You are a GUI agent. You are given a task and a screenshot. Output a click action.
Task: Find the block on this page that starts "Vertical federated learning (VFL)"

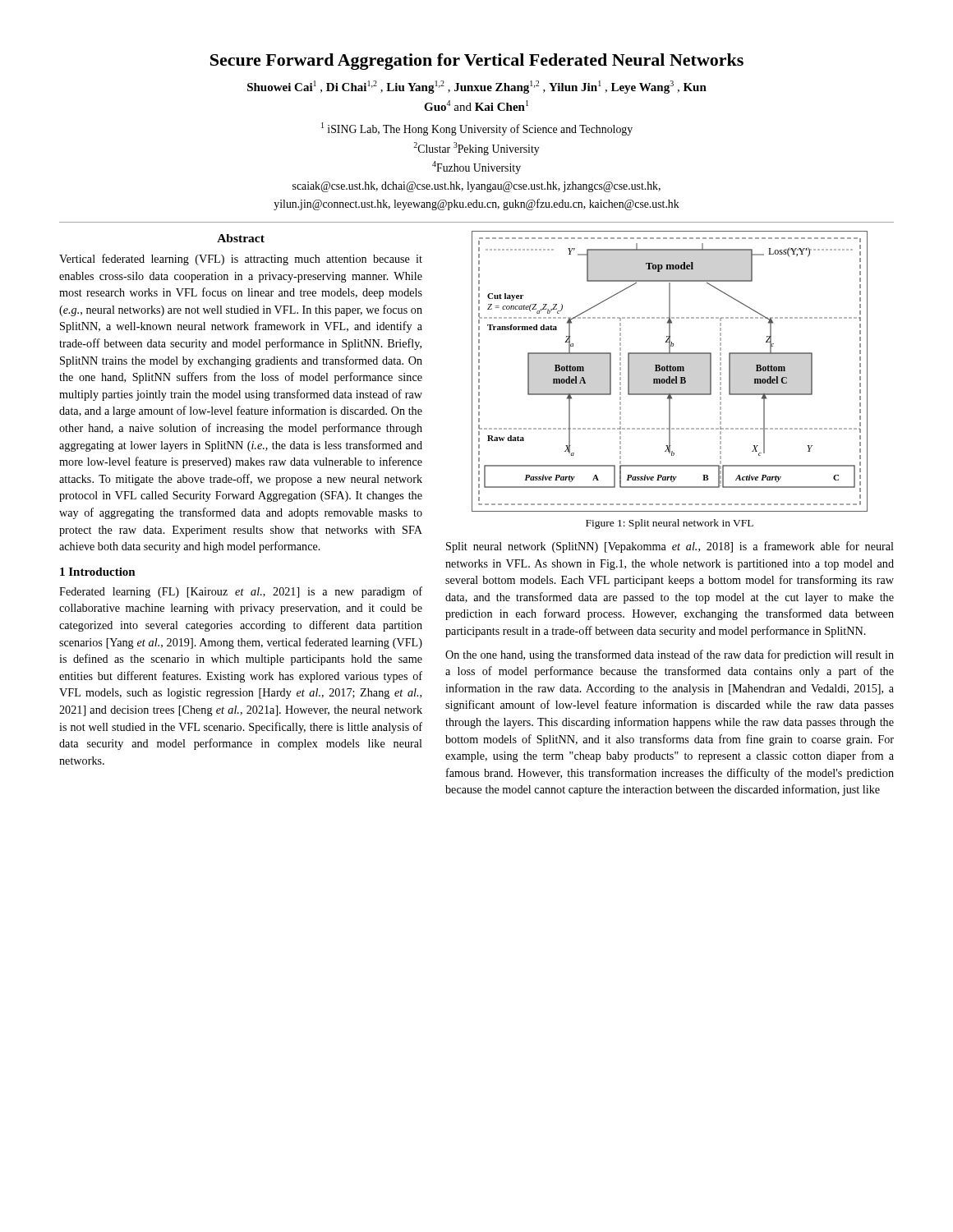241,403
